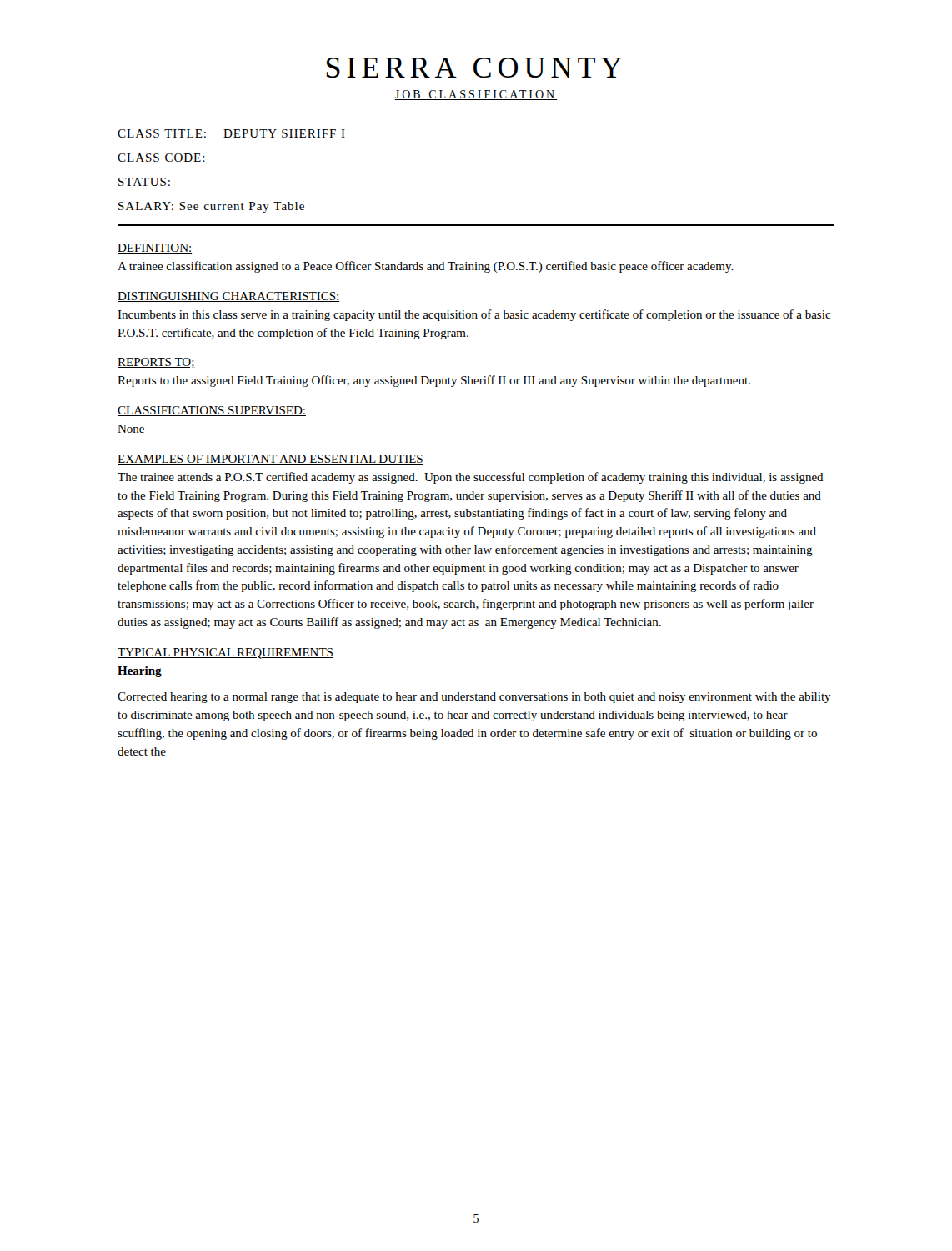Click on the text starting "EXAMPLES OF IMPORTANT AND"
The image size is (952, 1251).
[270, 458]
